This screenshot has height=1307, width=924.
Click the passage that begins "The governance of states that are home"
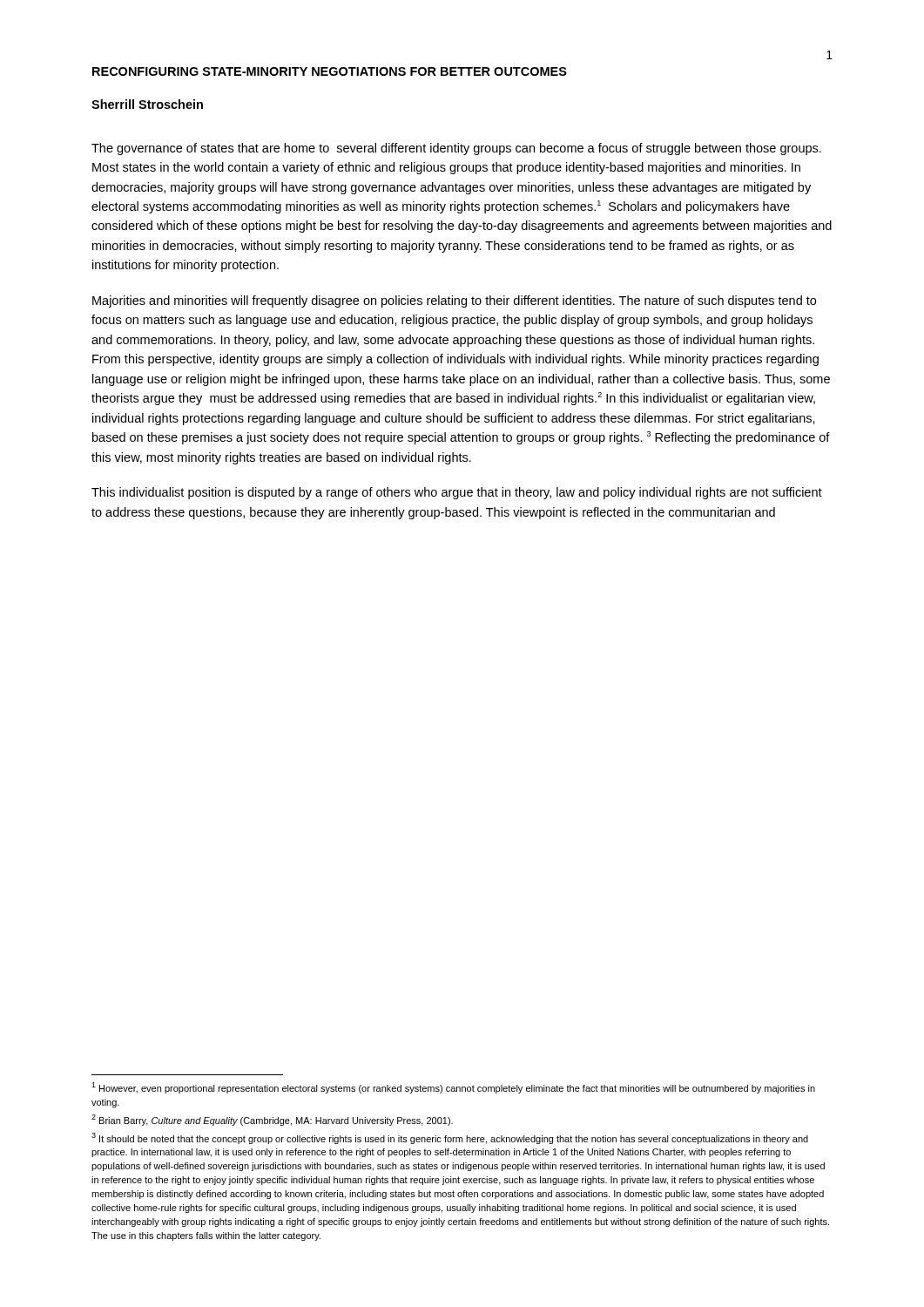(x=462, y=207)
